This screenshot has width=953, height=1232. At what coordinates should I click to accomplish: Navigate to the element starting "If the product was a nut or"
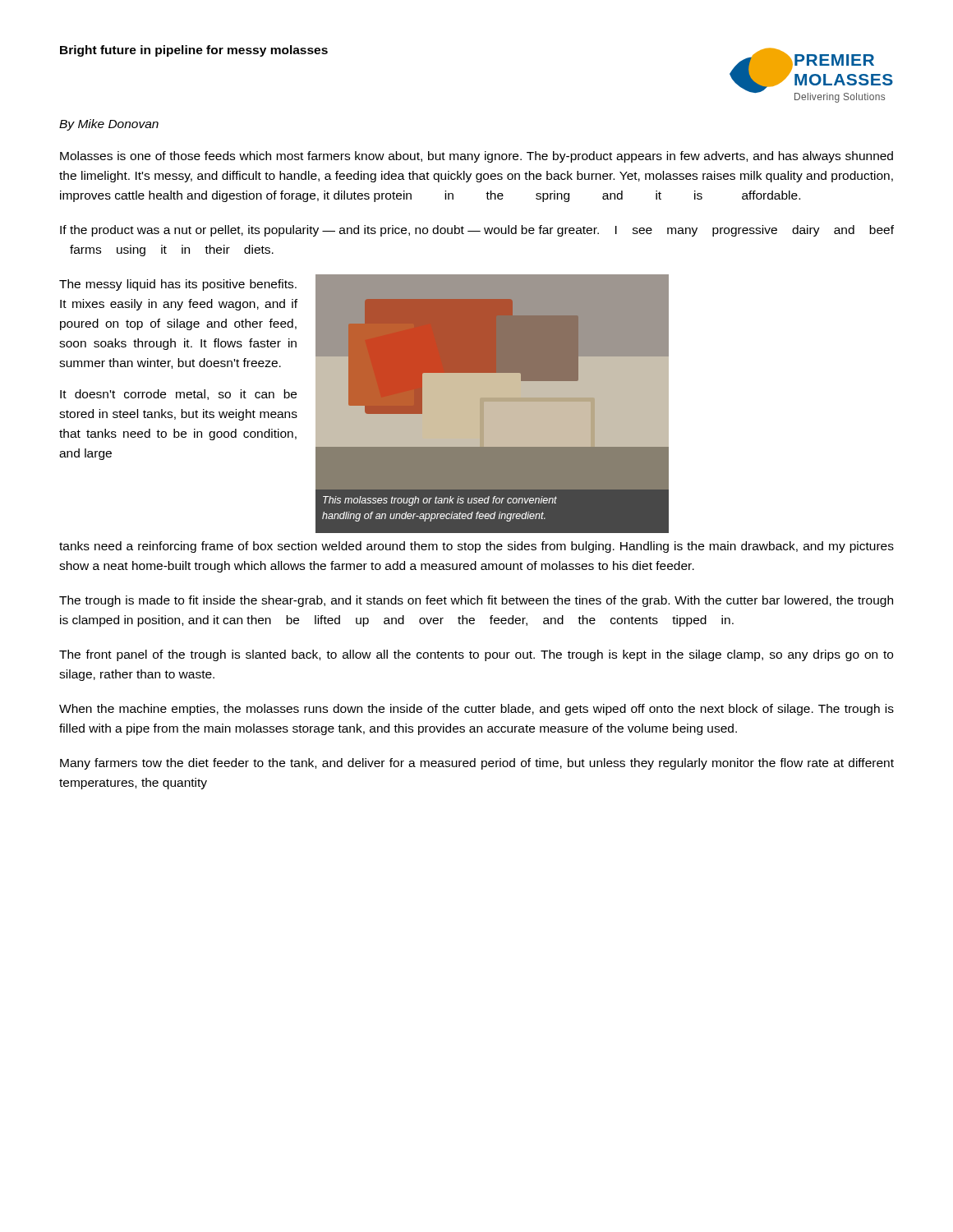(476, 240)
